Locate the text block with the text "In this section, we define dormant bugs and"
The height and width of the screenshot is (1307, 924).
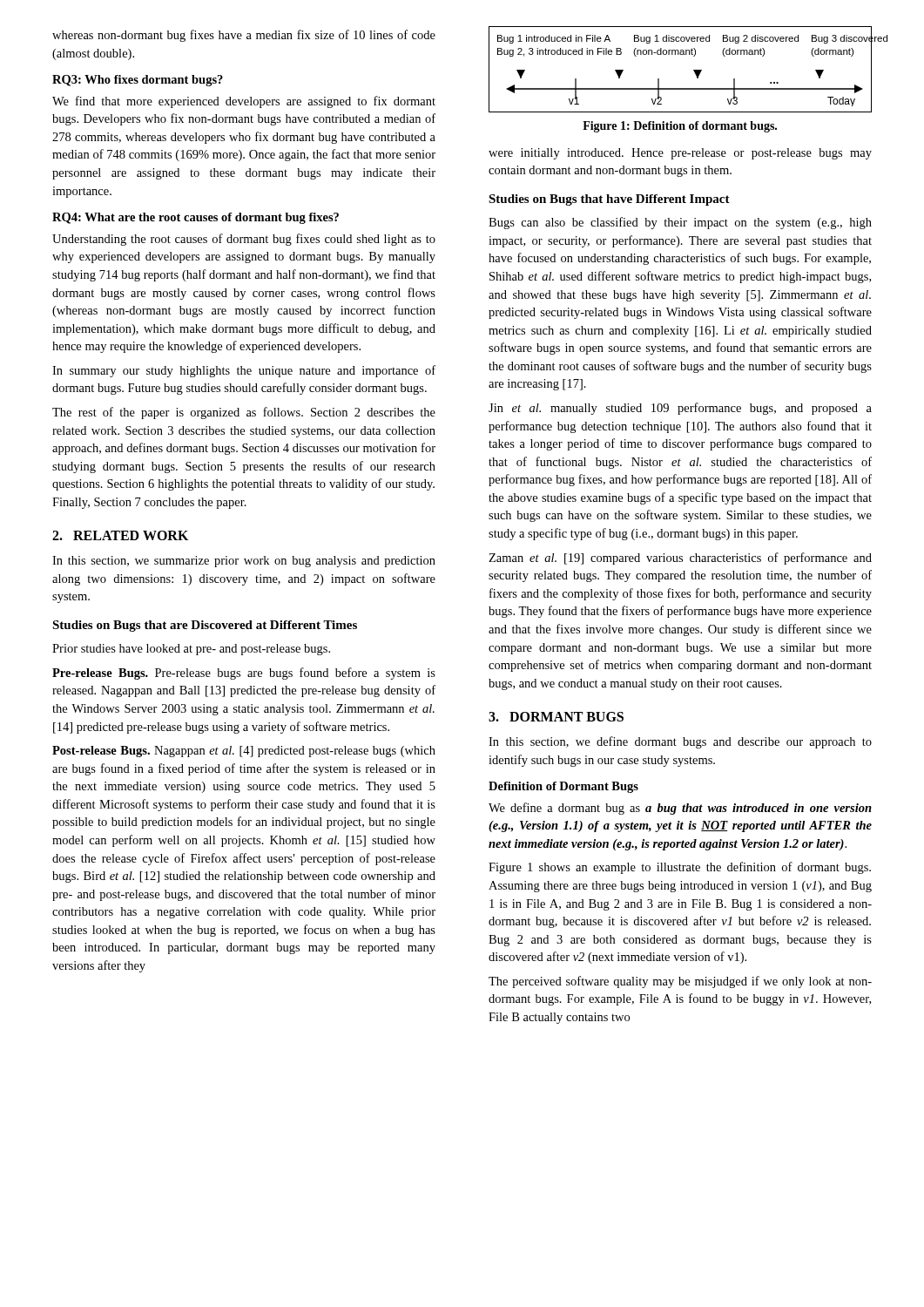680,751
